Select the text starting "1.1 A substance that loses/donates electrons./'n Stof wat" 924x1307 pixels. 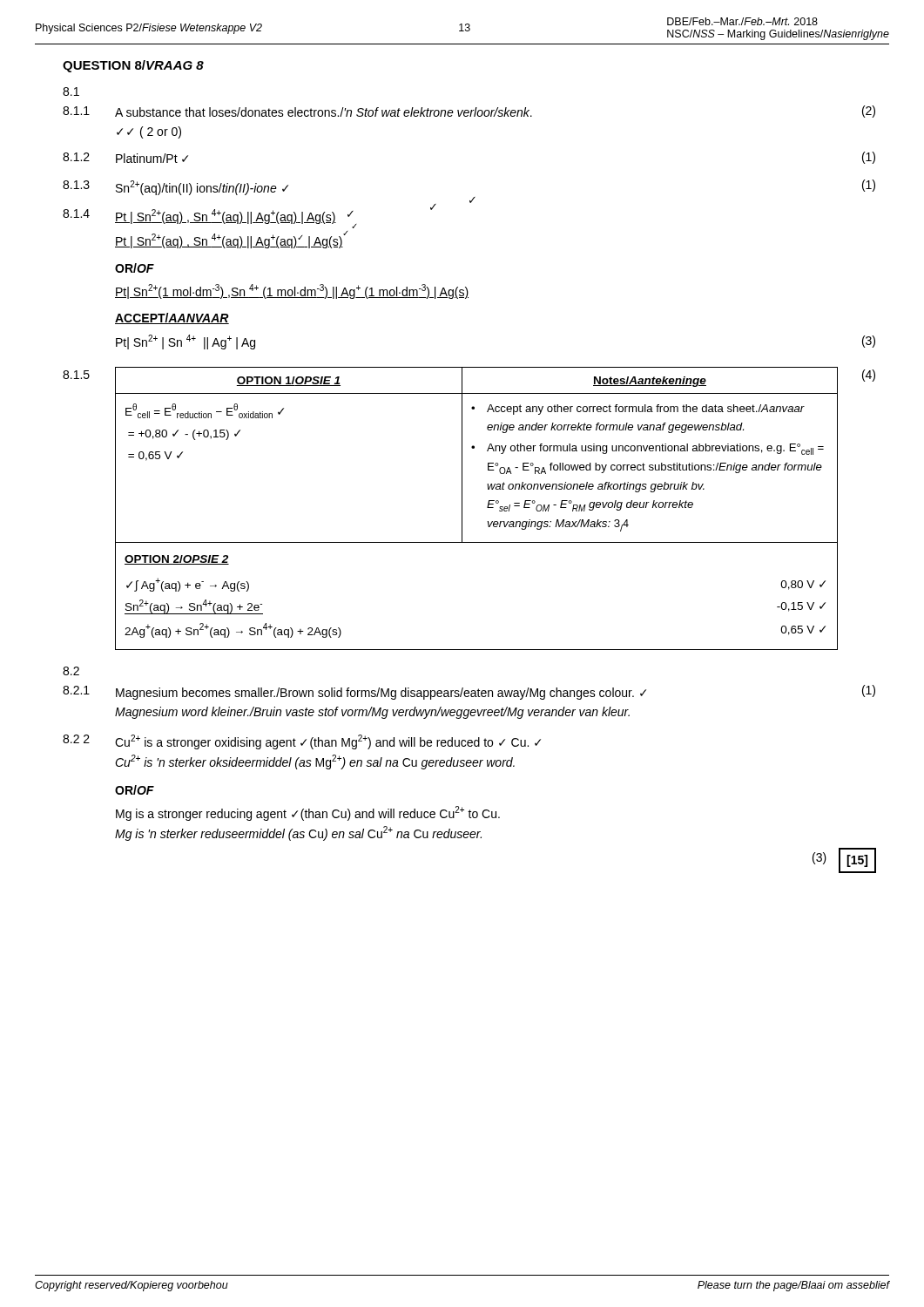(469, 123)
